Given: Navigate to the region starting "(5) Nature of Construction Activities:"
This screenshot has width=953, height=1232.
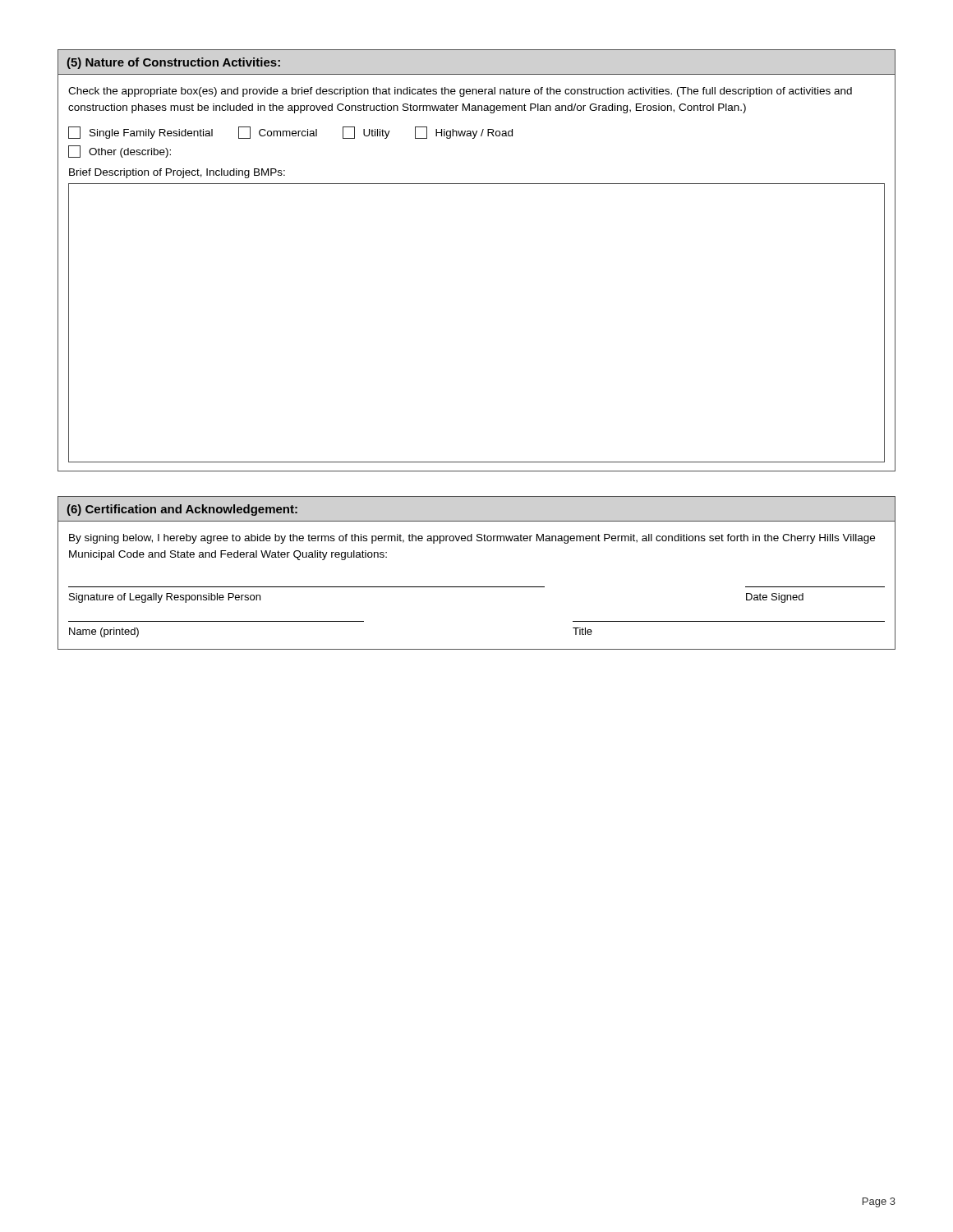Looking at the screenshot, I should (174, 62).
